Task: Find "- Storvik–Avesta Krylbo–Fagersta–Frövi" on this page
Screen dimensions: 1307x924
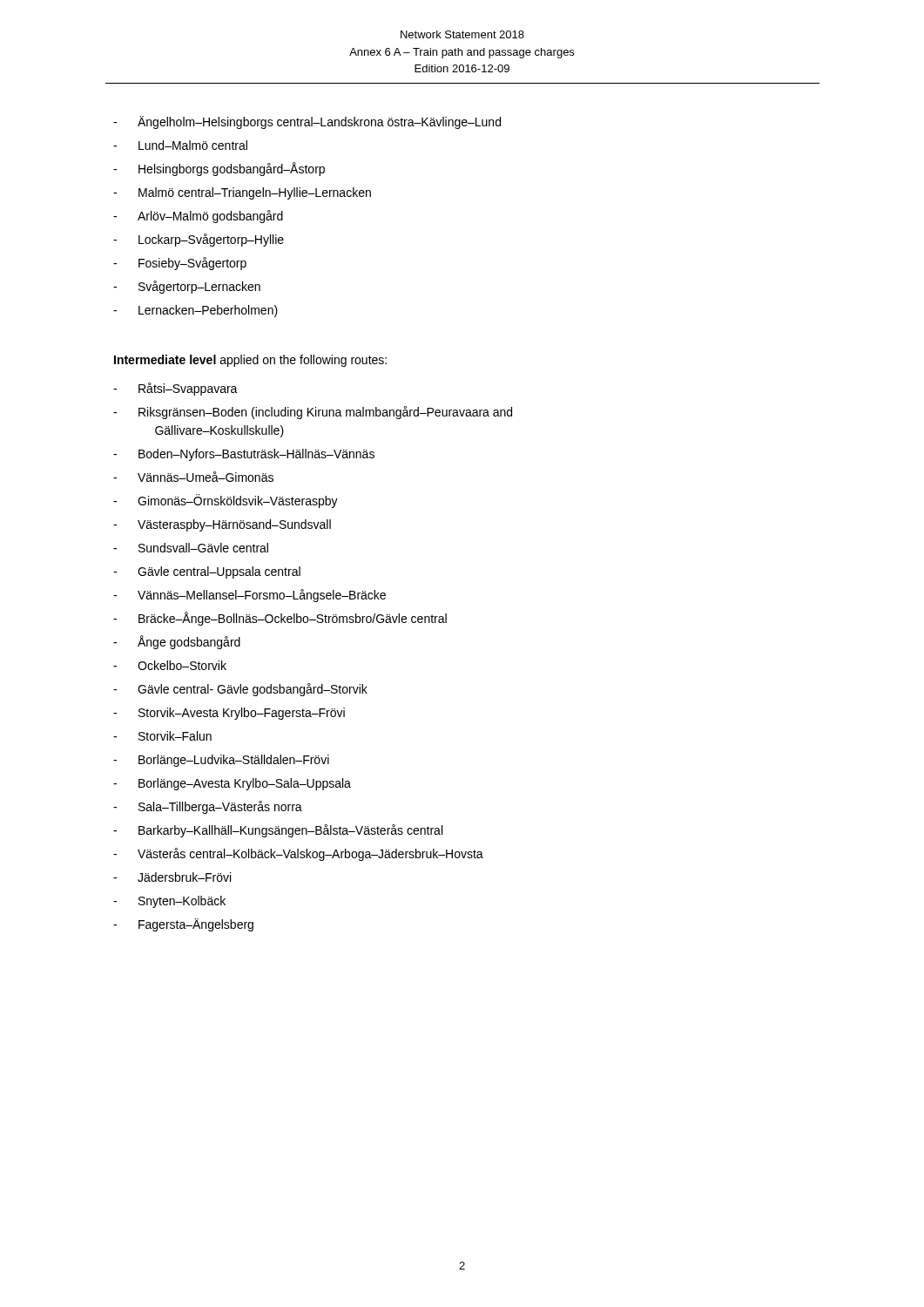Action: tap(229, 713)
